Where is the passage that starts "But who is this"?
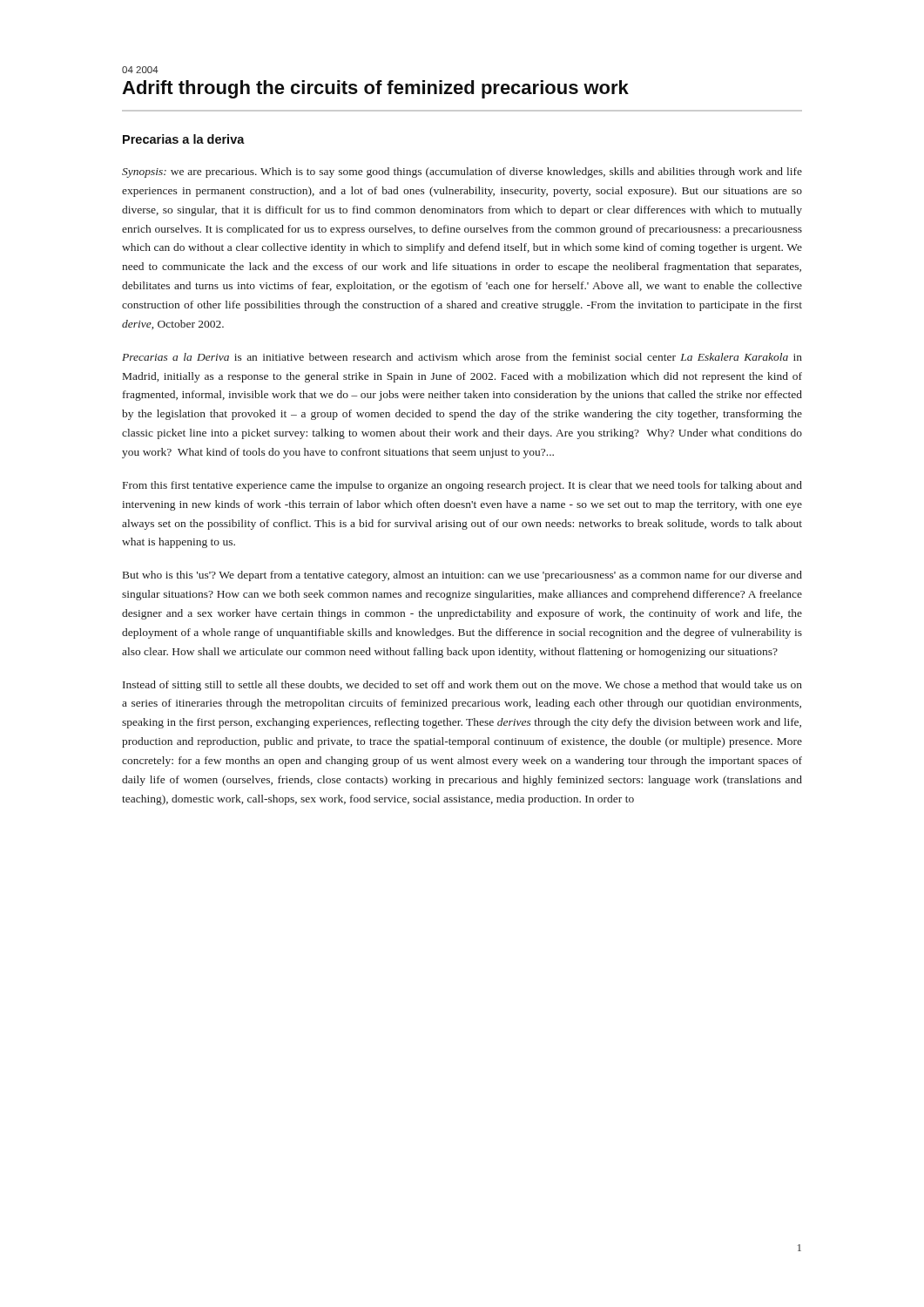Screen dimensions: 1307x924 (x=462, y=613)
